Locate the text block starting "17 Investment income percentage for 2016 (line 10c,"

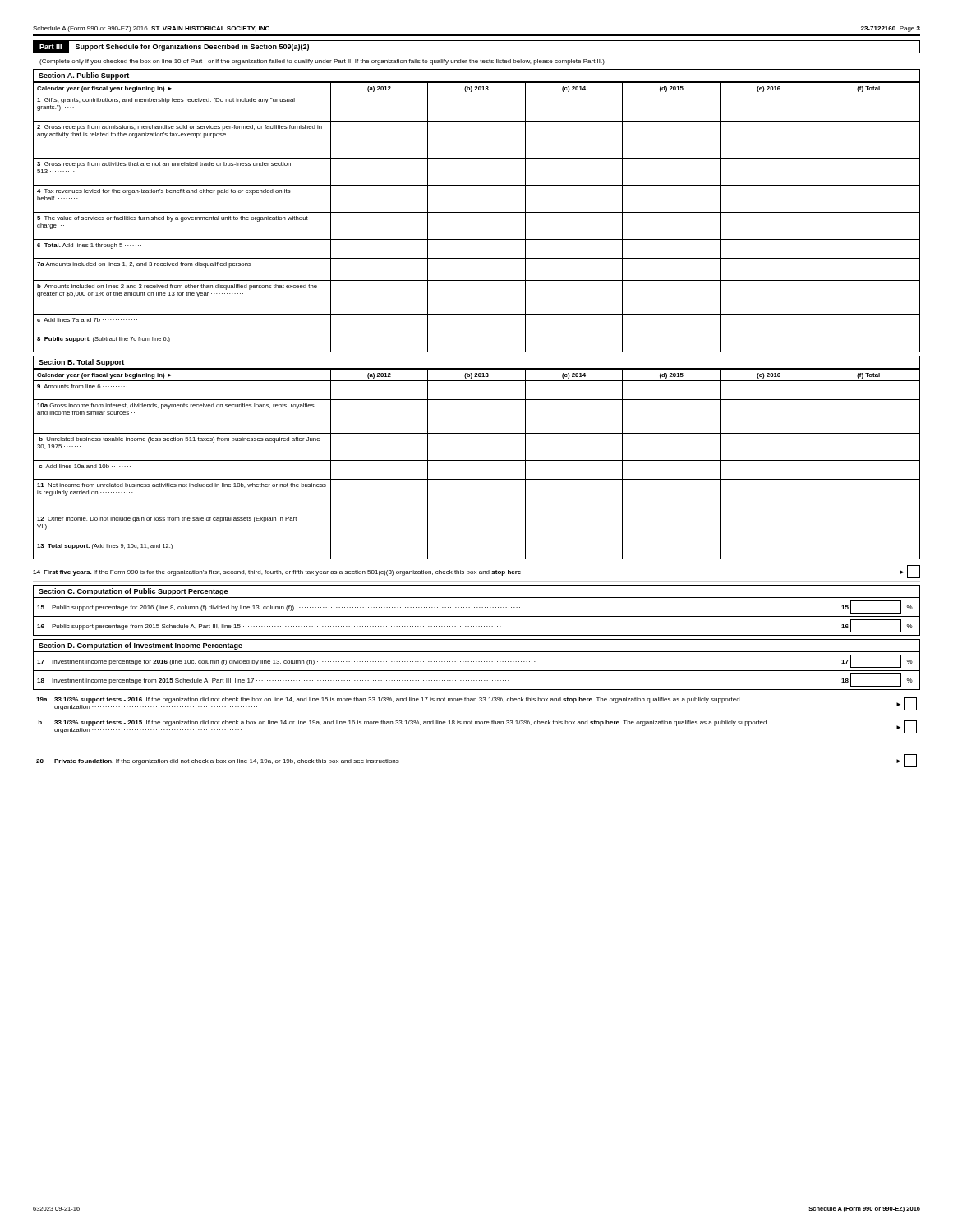[476, 661]
